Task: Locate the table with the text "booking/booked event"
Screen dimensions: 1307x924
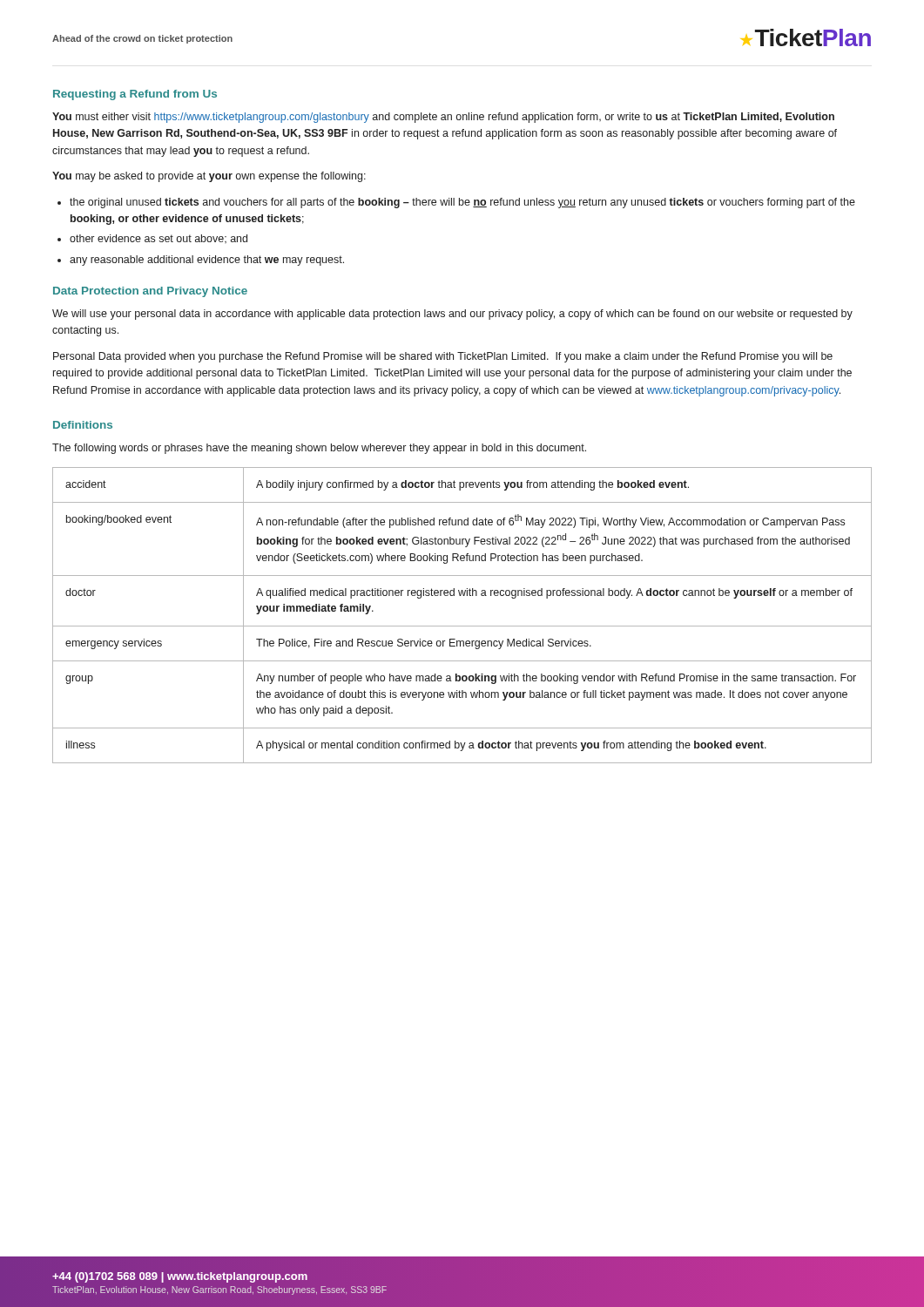Action: click(x=462, y=615)
